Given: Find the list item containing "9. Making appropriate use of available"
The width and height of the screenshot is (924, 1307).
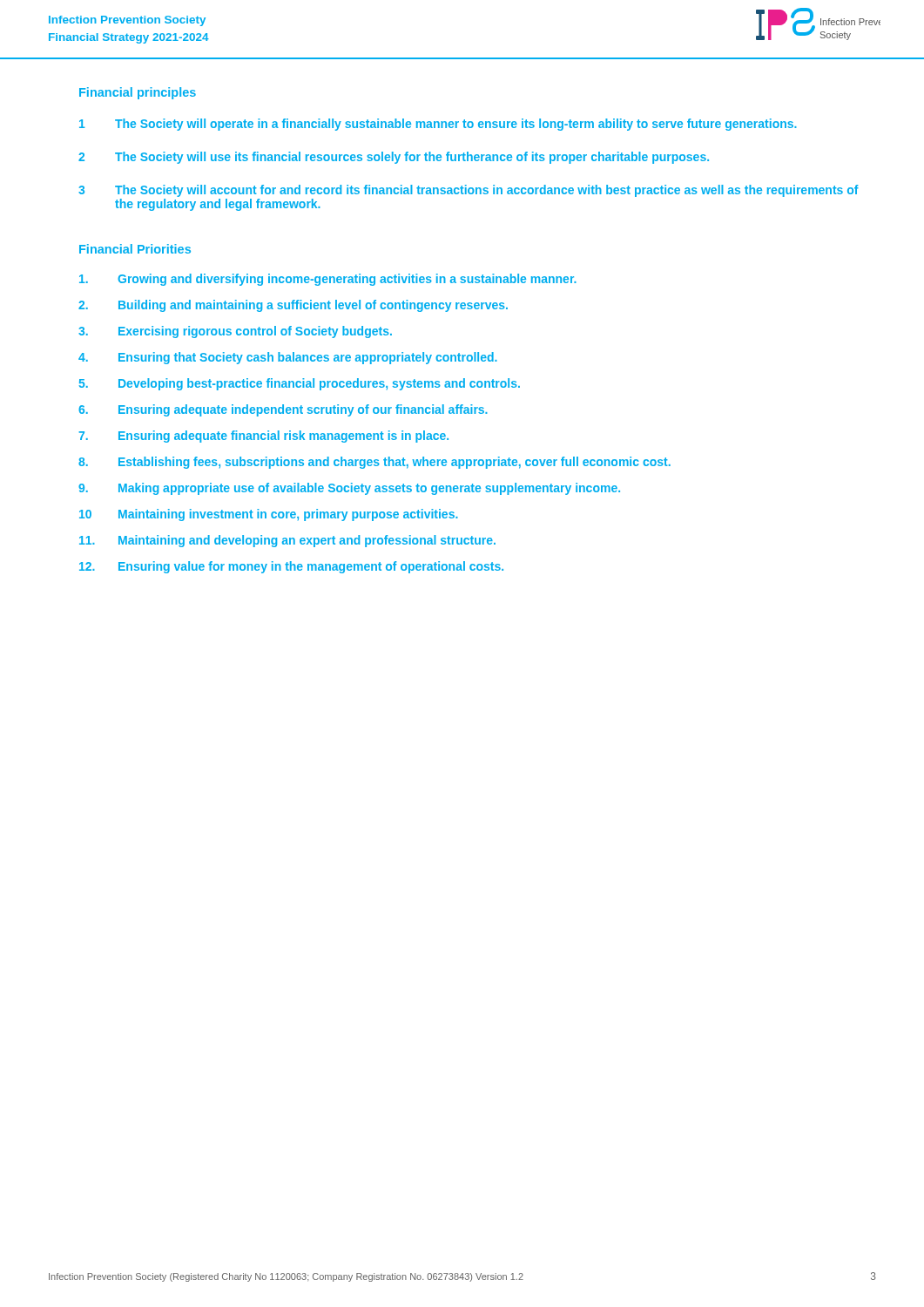Looking at the screenshot, I should (471, 488).
